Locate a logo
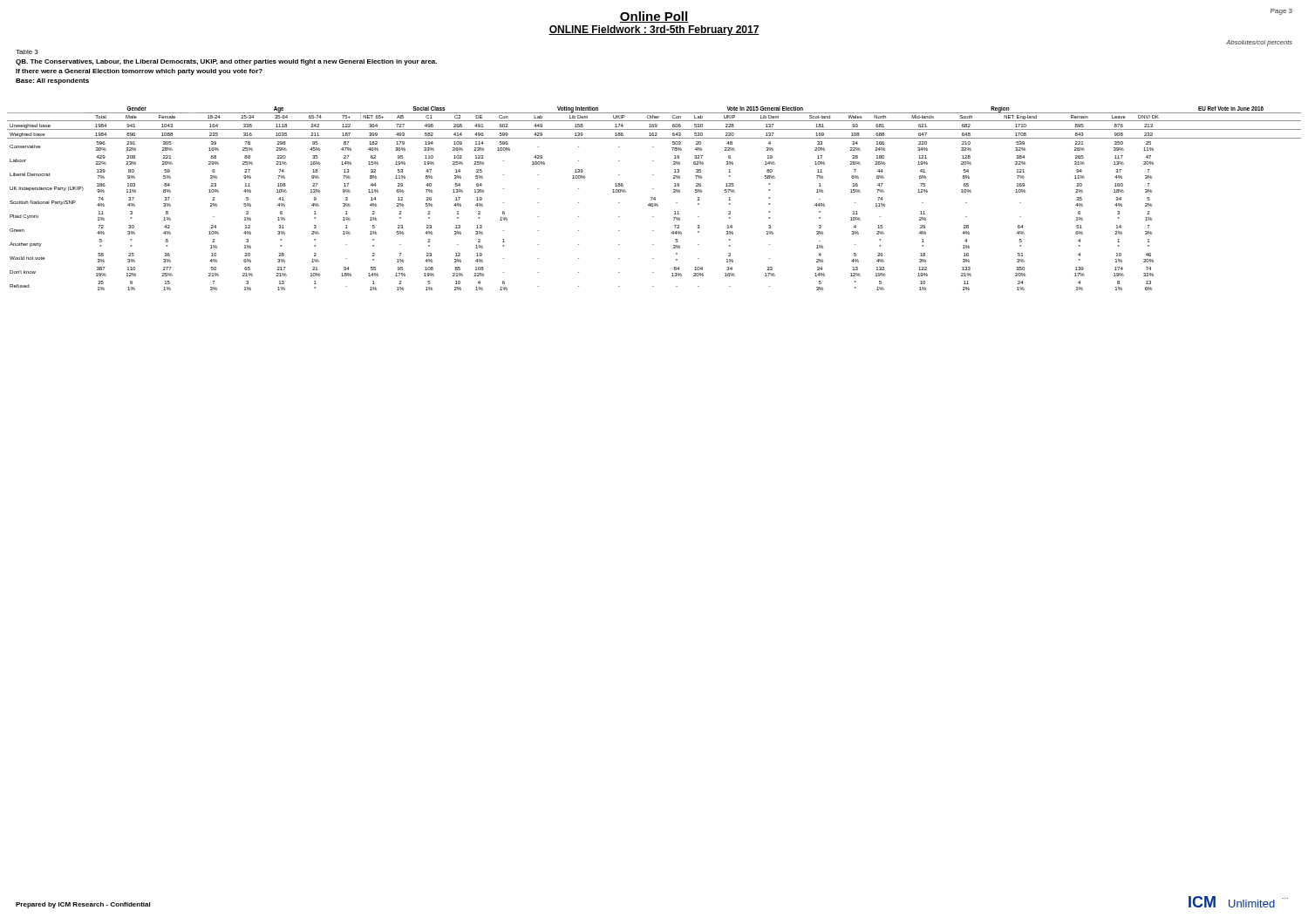1308x924 pixels. click(1240, 903)
